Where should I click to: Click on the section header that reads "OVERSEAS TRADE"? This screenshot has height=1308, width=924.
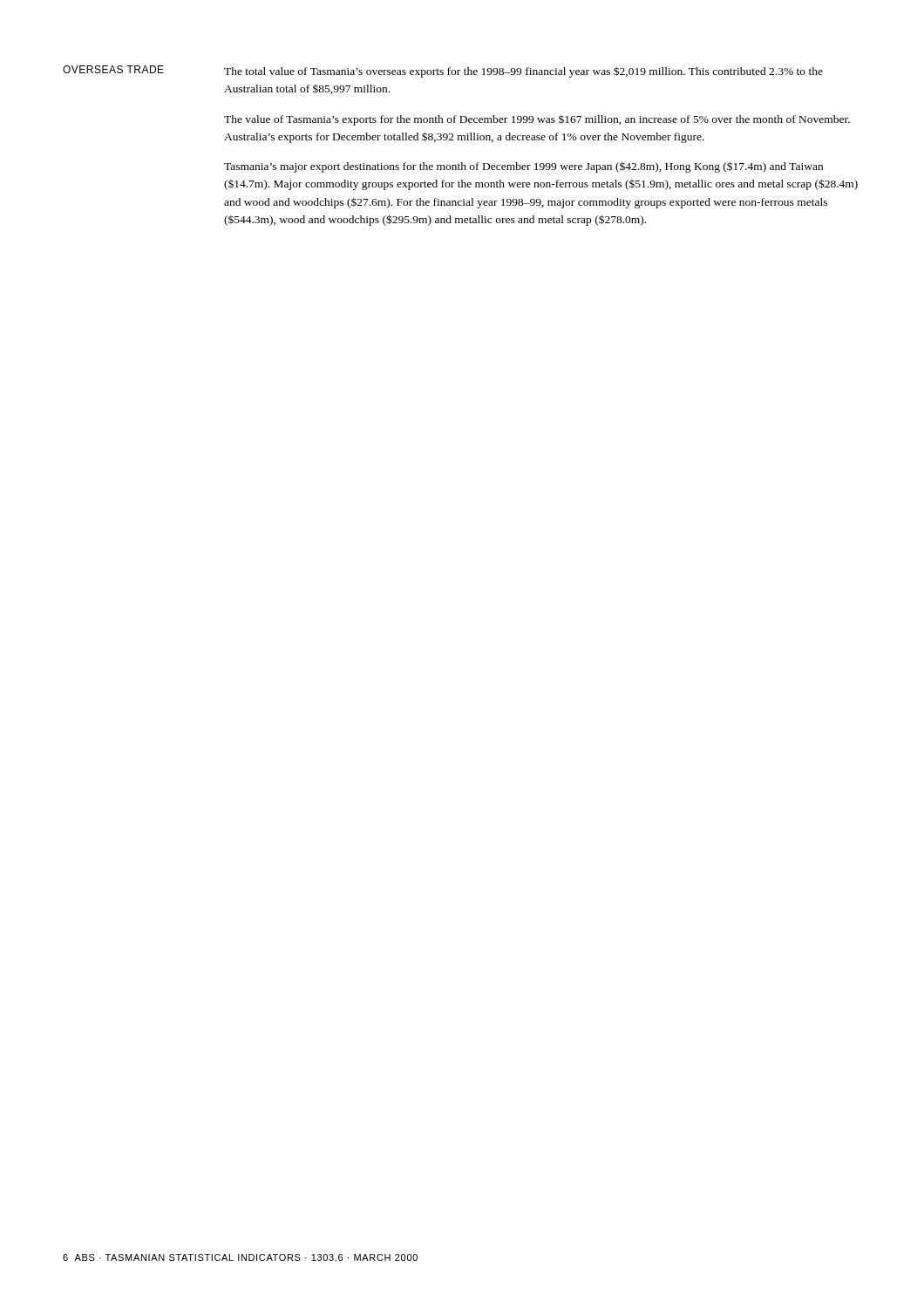click(x=114, y=70)
